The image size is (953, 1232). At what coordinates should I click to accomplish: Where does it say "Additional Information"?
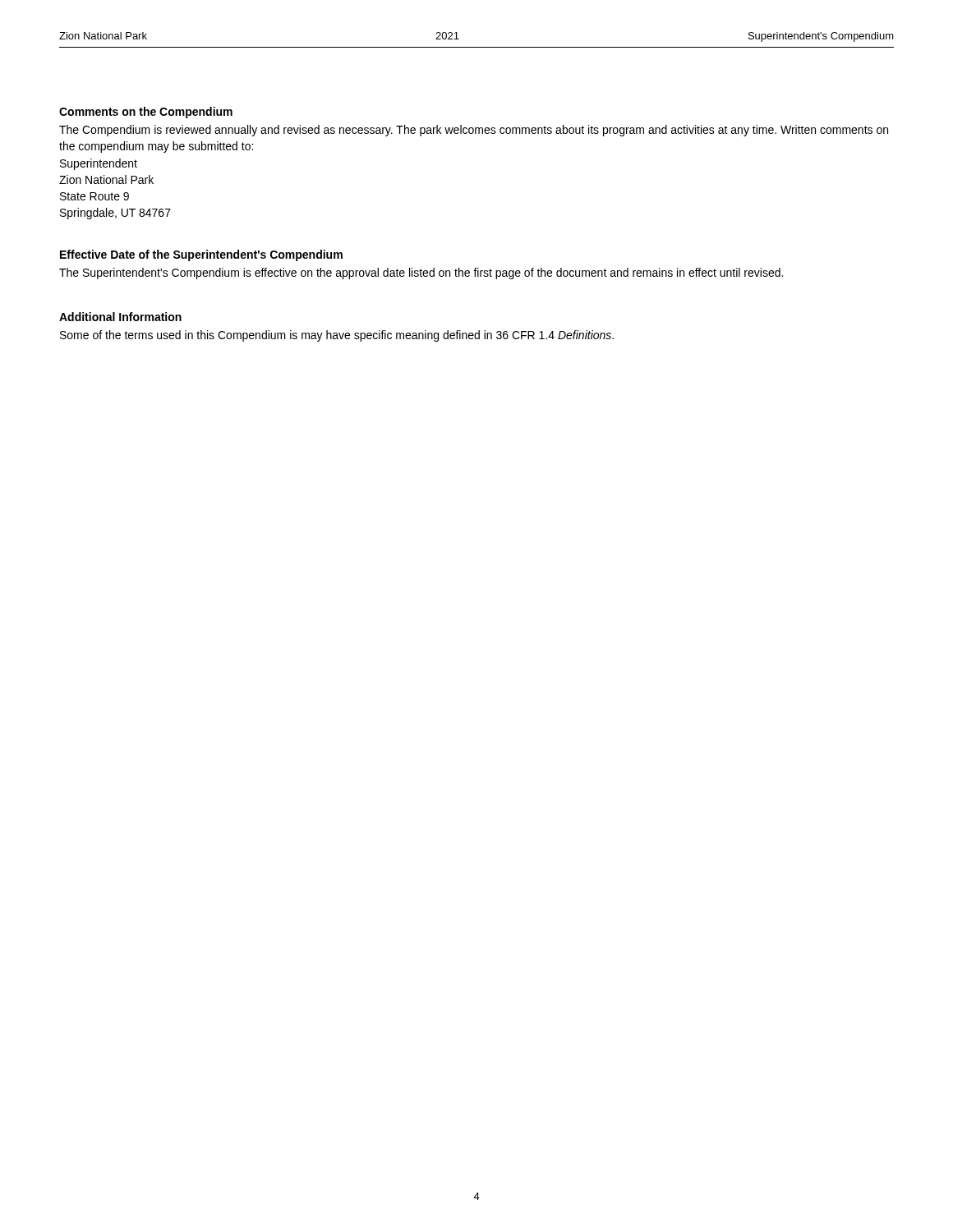(x=121, y=317)
